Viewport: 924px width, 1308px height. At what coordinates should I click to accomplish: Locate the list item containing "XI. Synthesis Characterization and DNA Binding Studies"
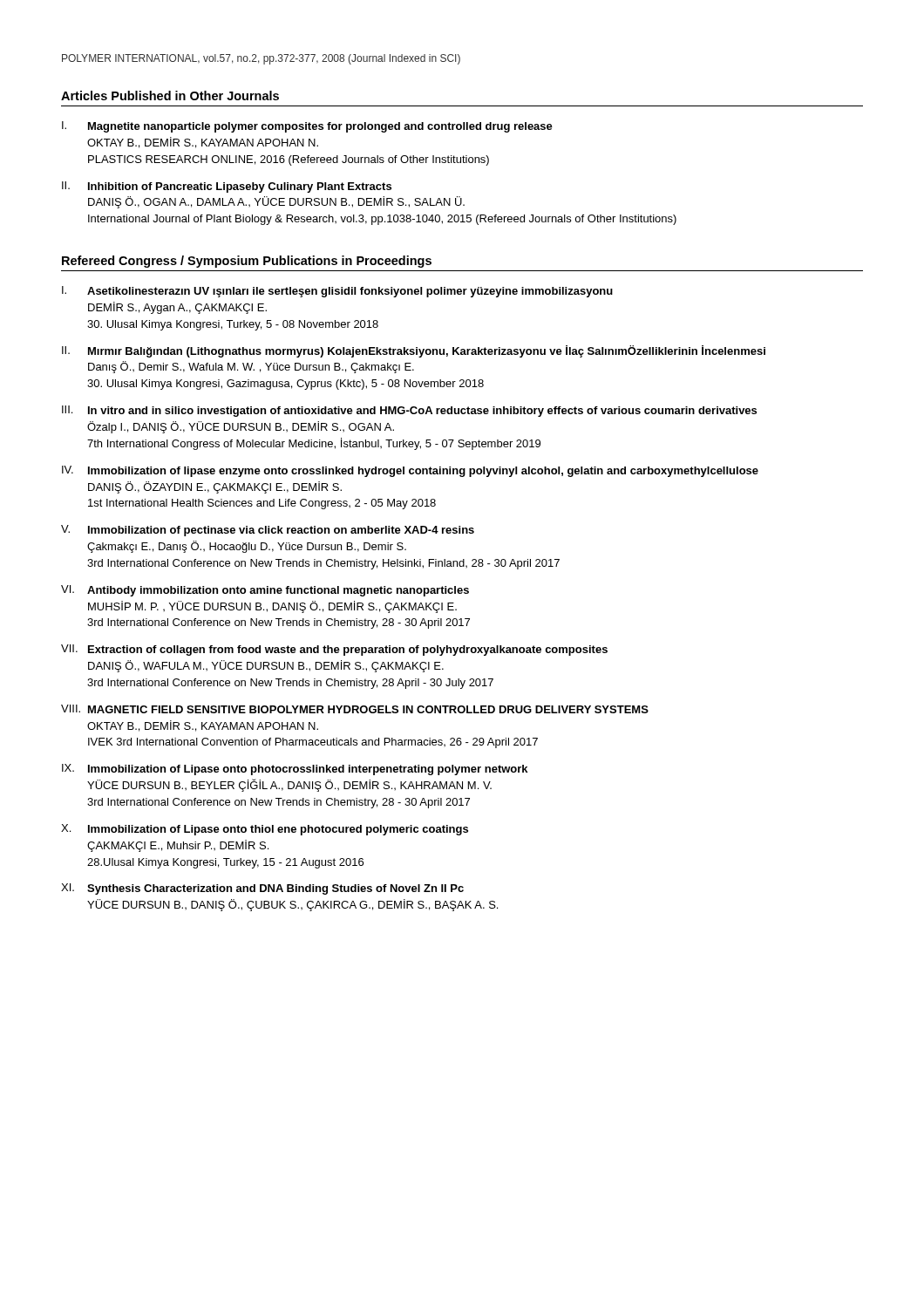tap(462, 897)
